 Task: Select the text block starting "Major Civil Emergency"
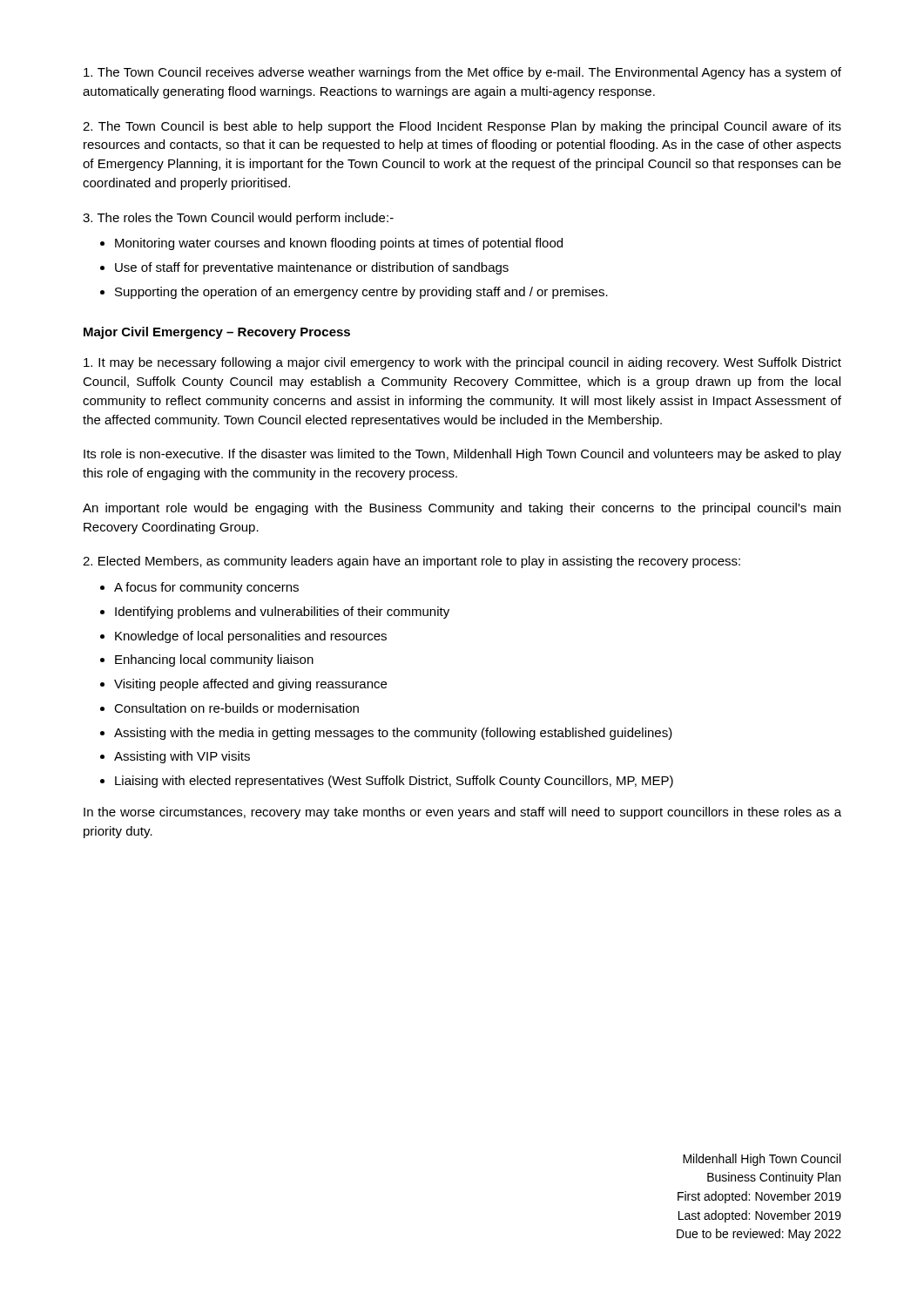coord(217,331)
